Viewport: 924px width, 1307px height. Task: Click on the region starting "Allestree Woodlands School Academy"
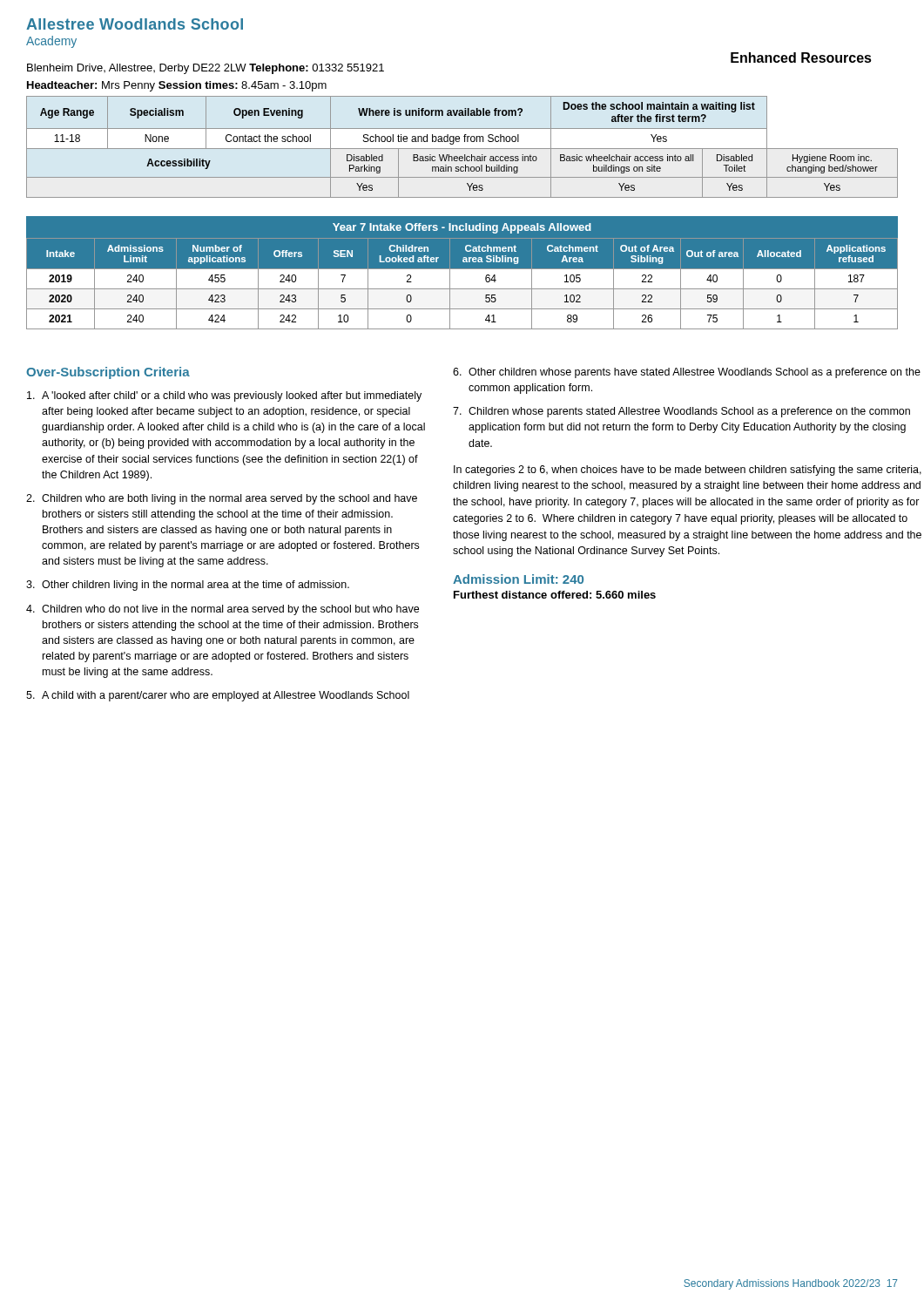pyautogui.click(x=135, y=32)
